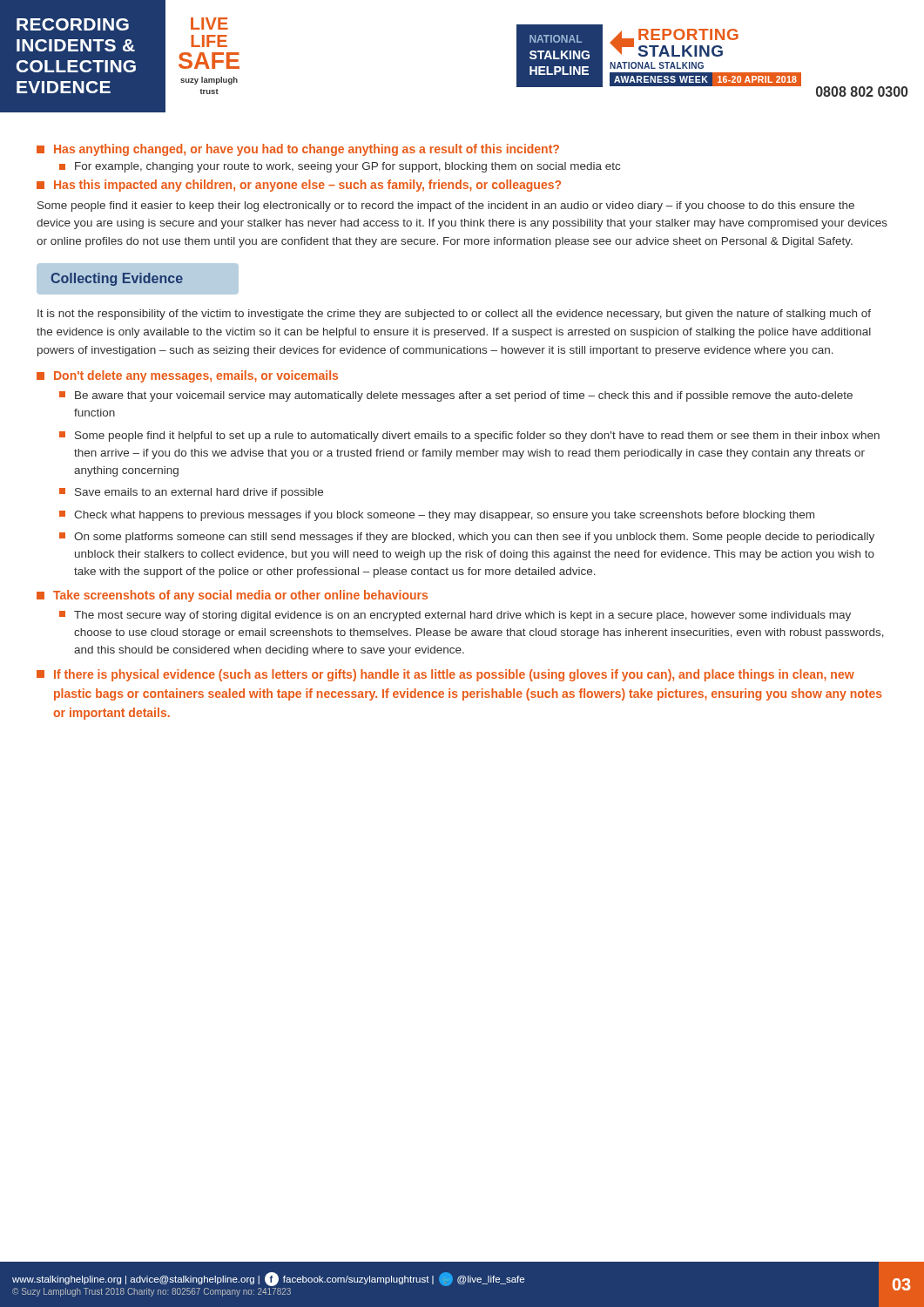Click on the list item with the text "If there is physical"

coord(462,694)
